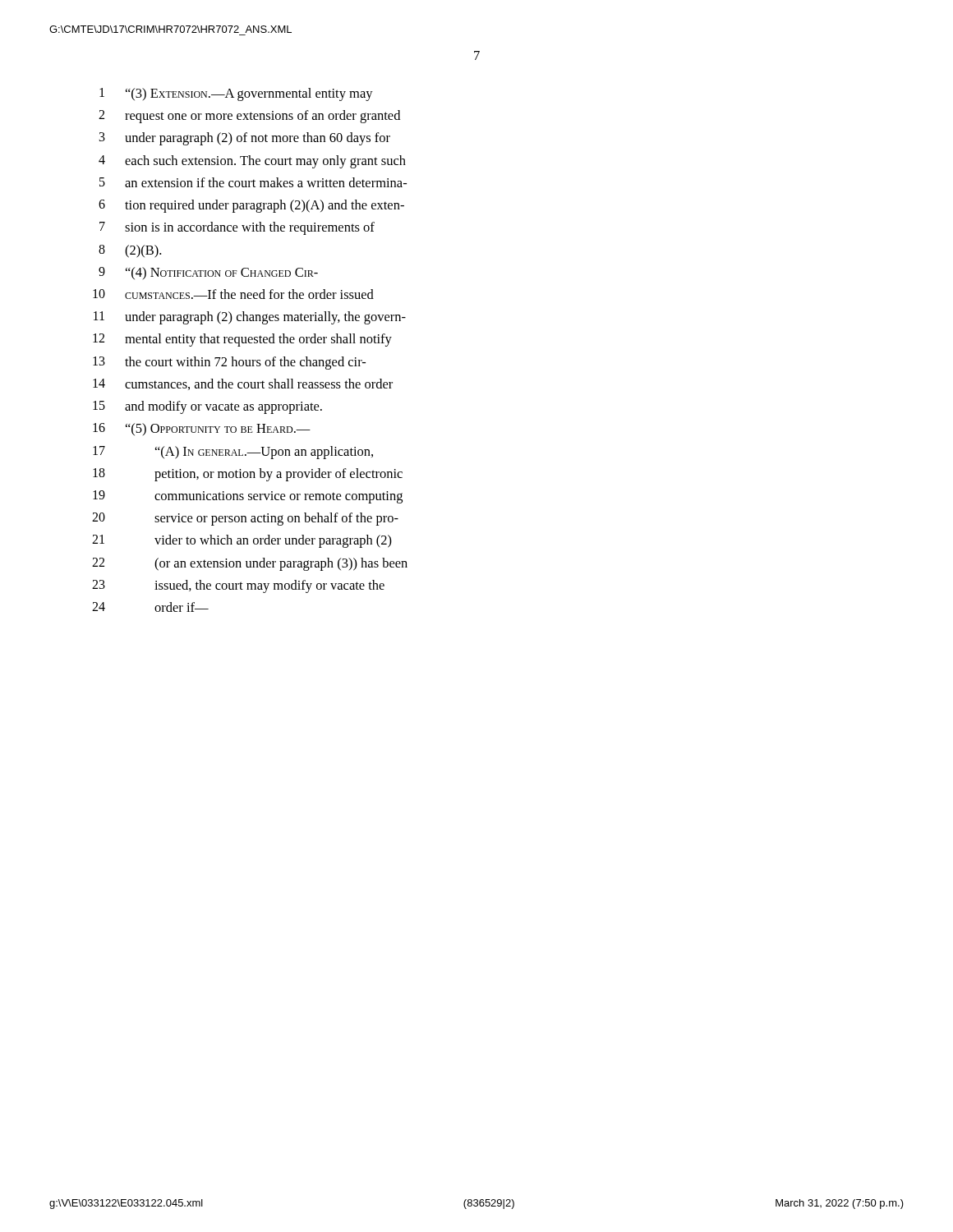Point to the block starting "1 “(3) Extension.—A"
953x1232 pixels.
pos(236,94)
